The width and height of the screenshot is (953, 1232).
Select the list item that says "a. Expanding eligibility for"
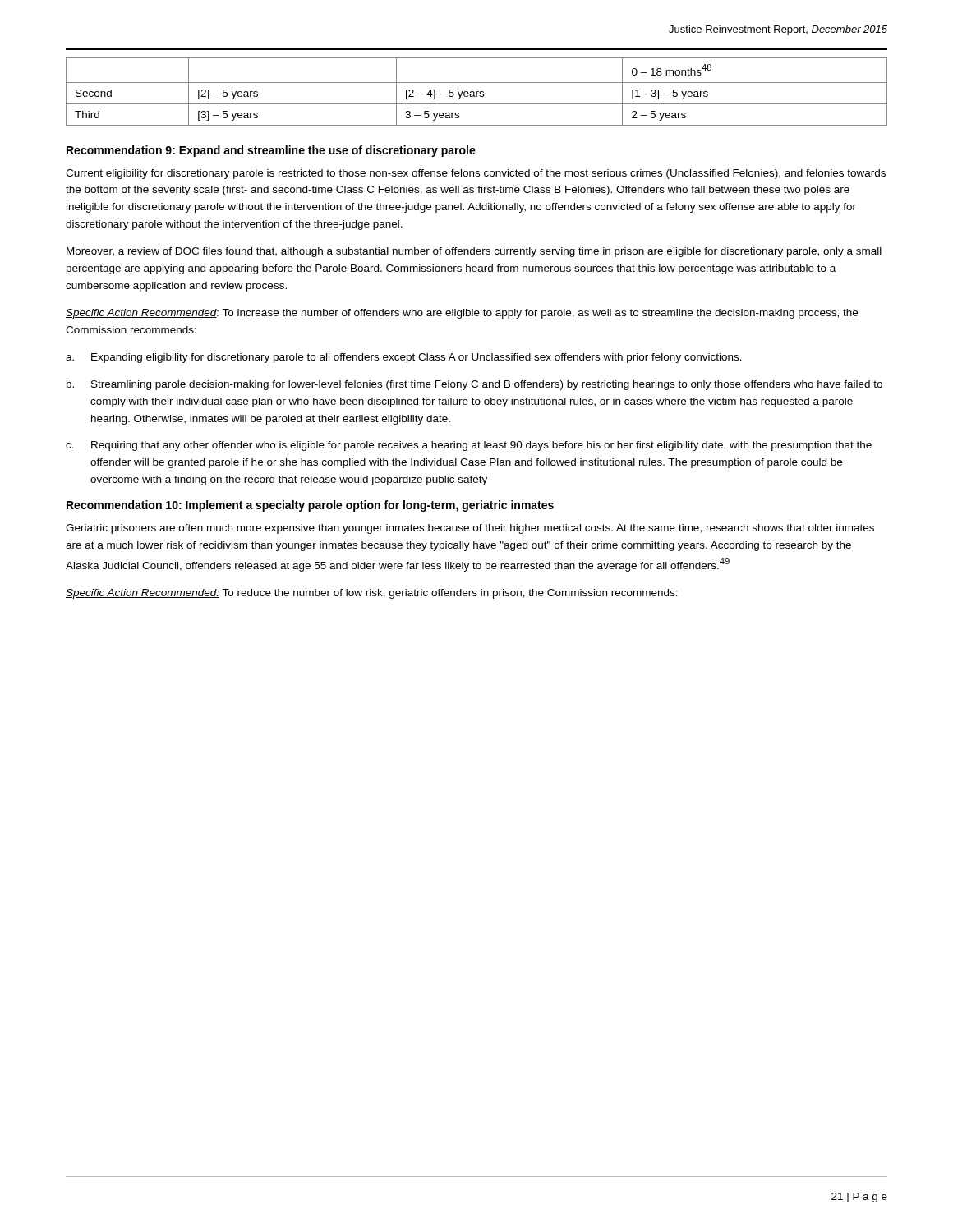(x=476, y=357)
